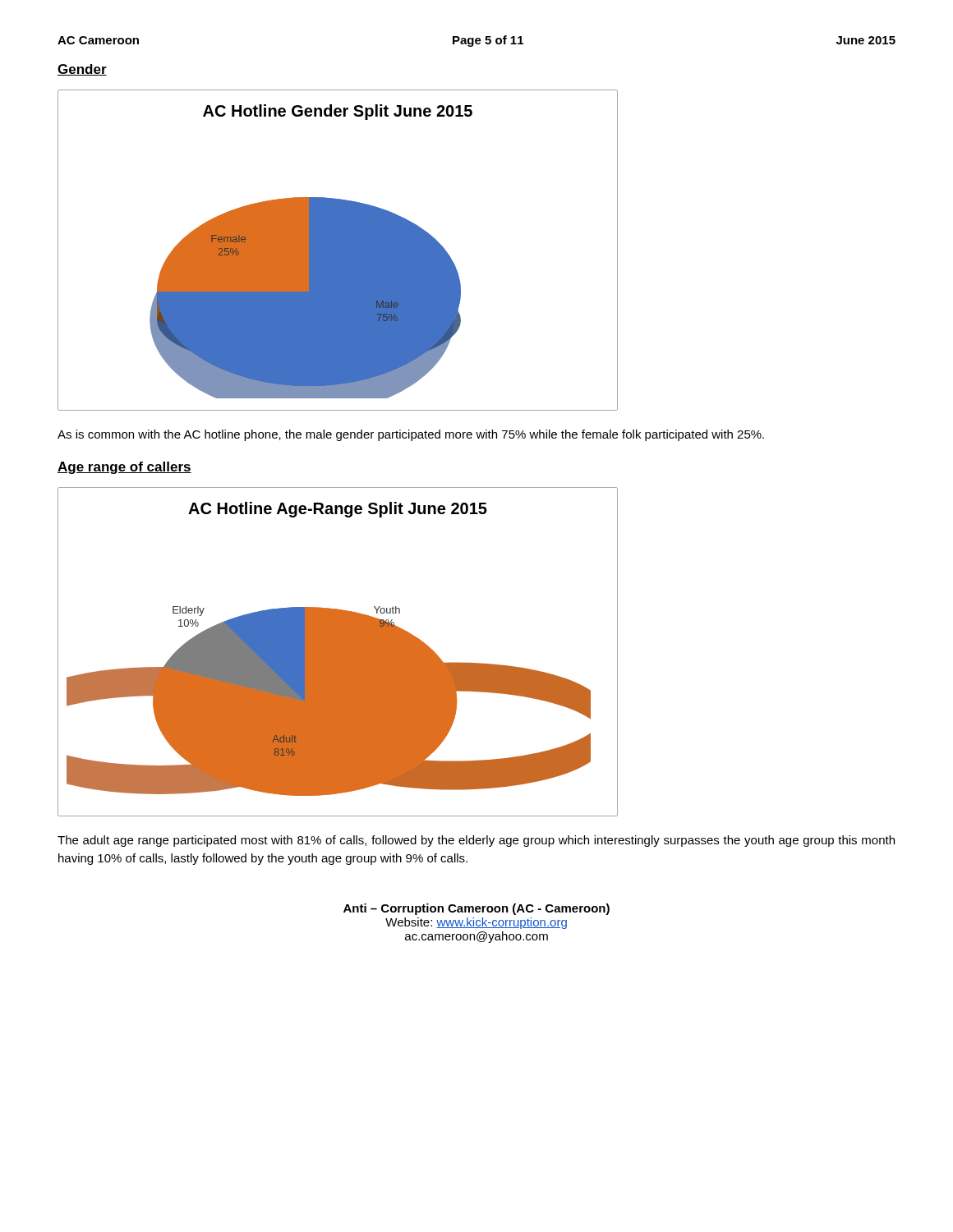953x1232 pixels.
Task: Select the text block that says "The adult age range"
Action: pyautogui.click(x=476, y=849)
